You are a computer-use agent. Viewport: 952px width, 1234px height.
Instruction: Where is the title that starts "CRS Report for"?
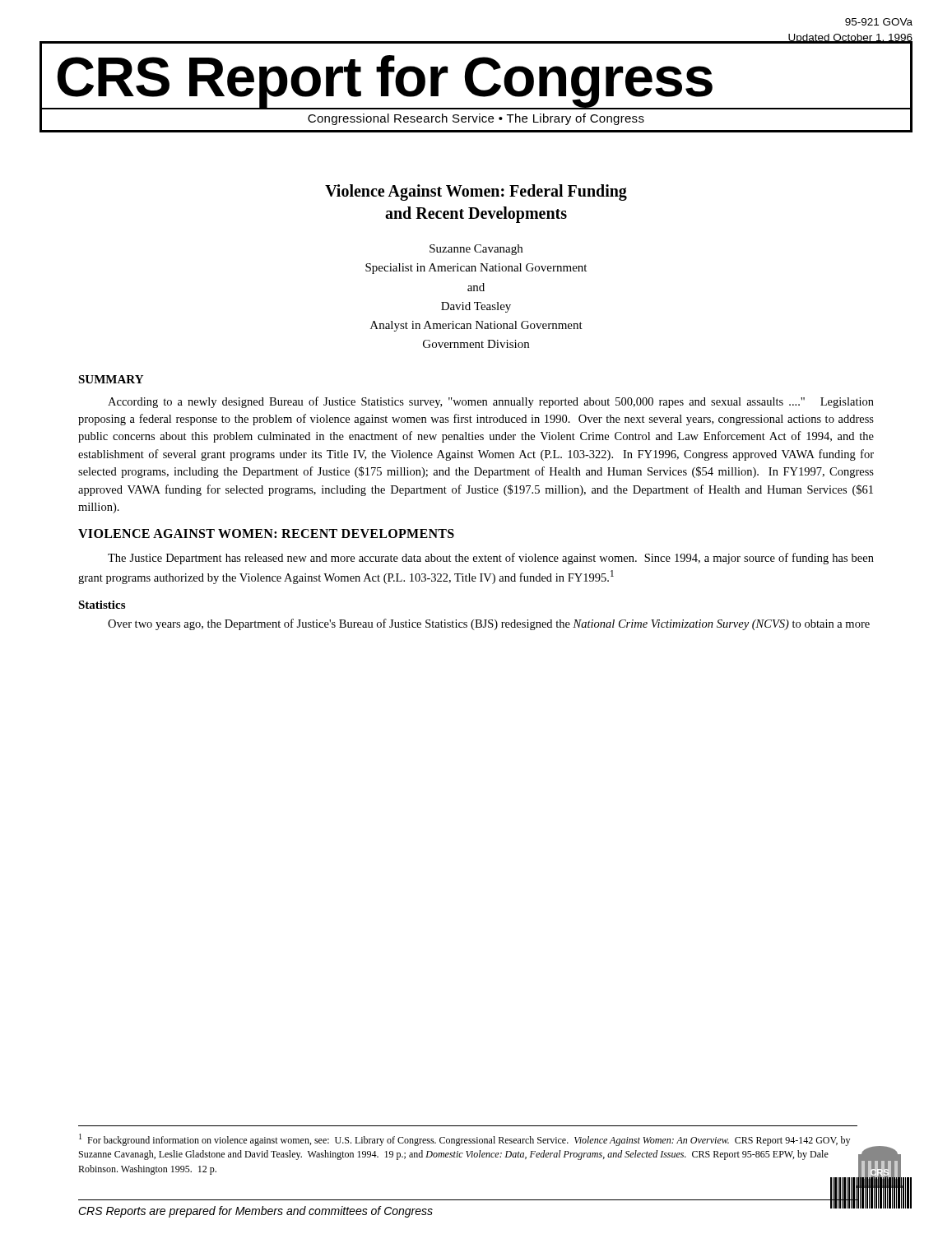coord(476,87)
